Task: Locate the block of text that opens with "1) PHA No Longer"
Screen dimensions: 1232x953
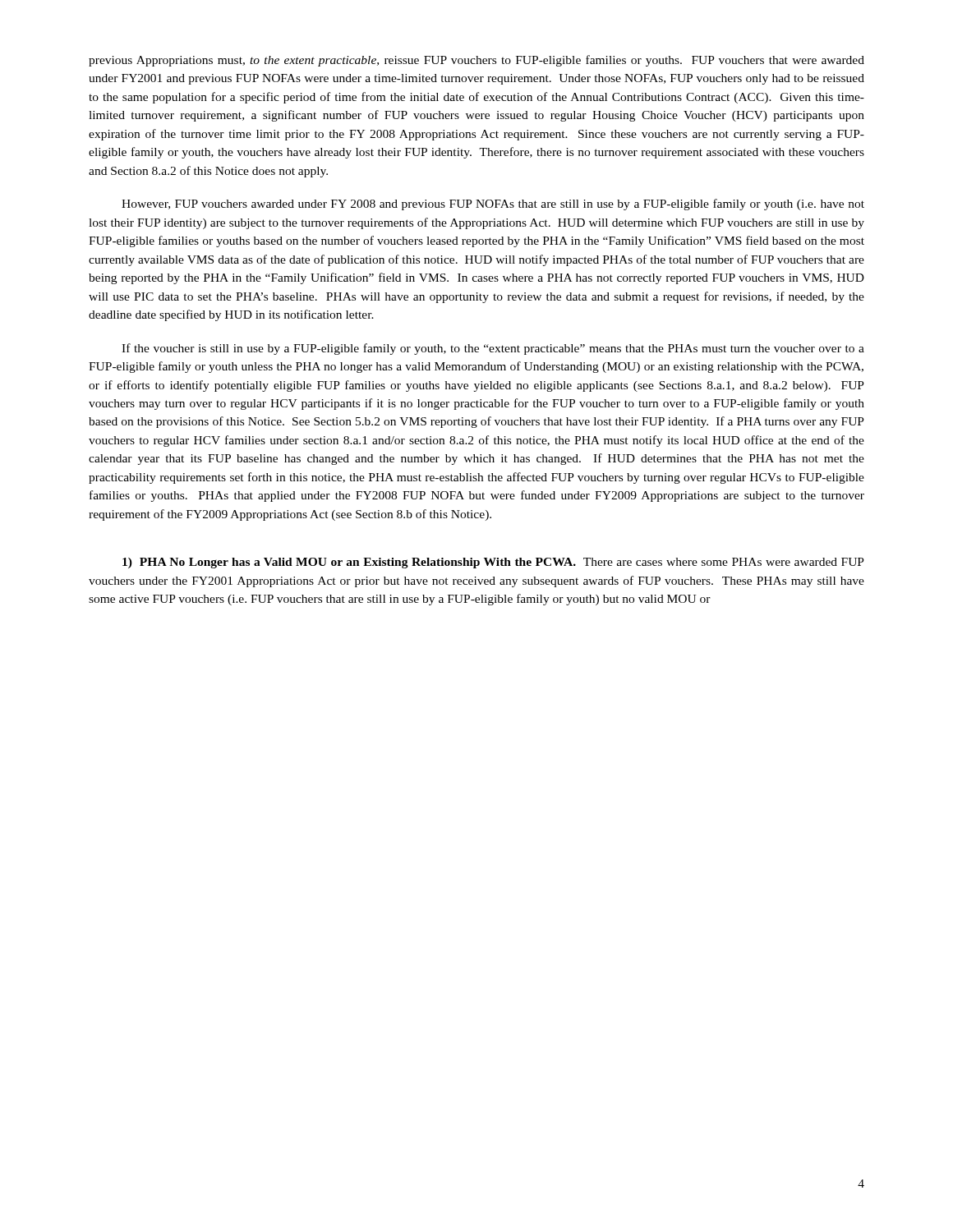Action: tap(476, 581)
